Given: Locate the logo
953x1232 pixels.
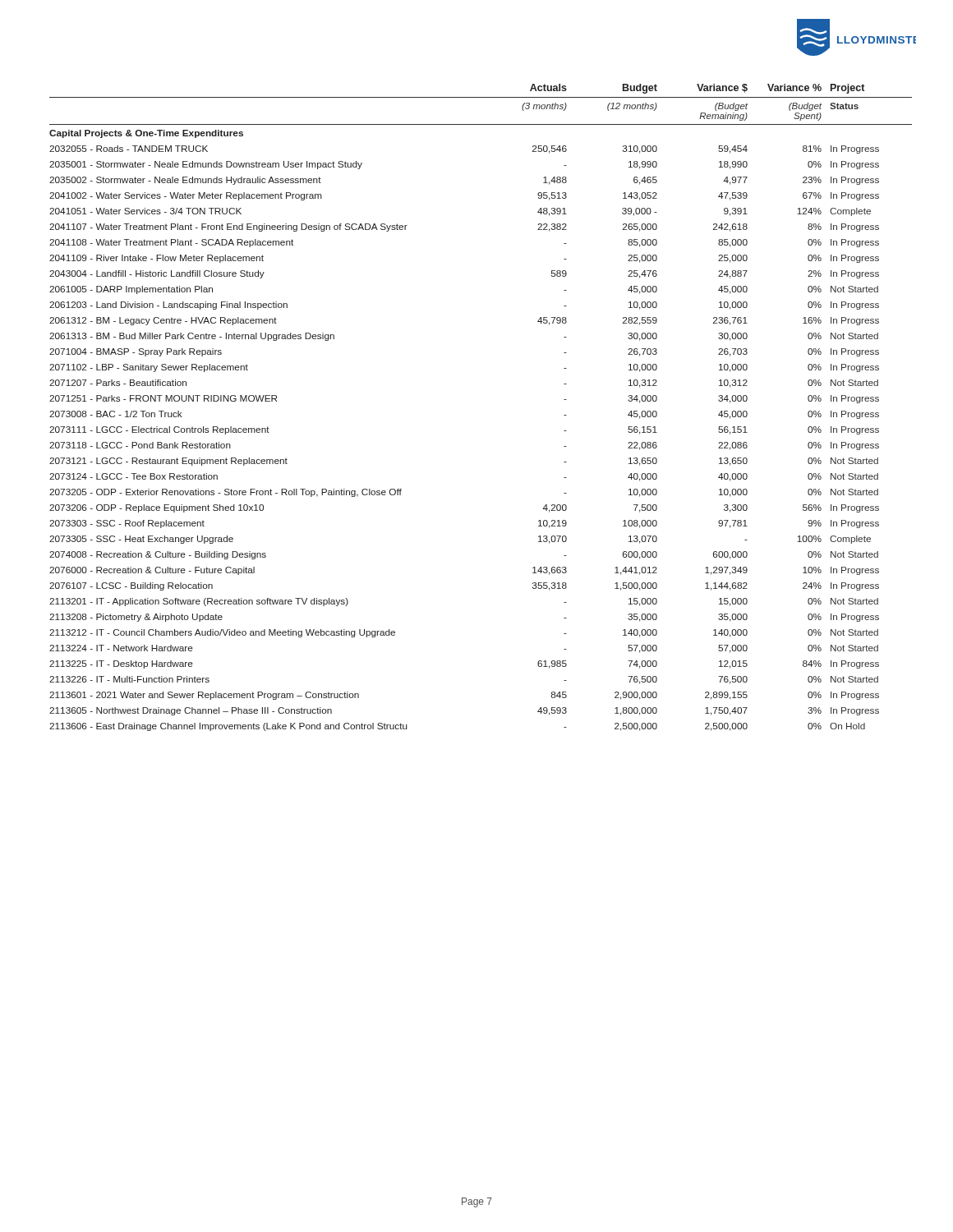Looking at the screenshot, I should pos(854,44).
